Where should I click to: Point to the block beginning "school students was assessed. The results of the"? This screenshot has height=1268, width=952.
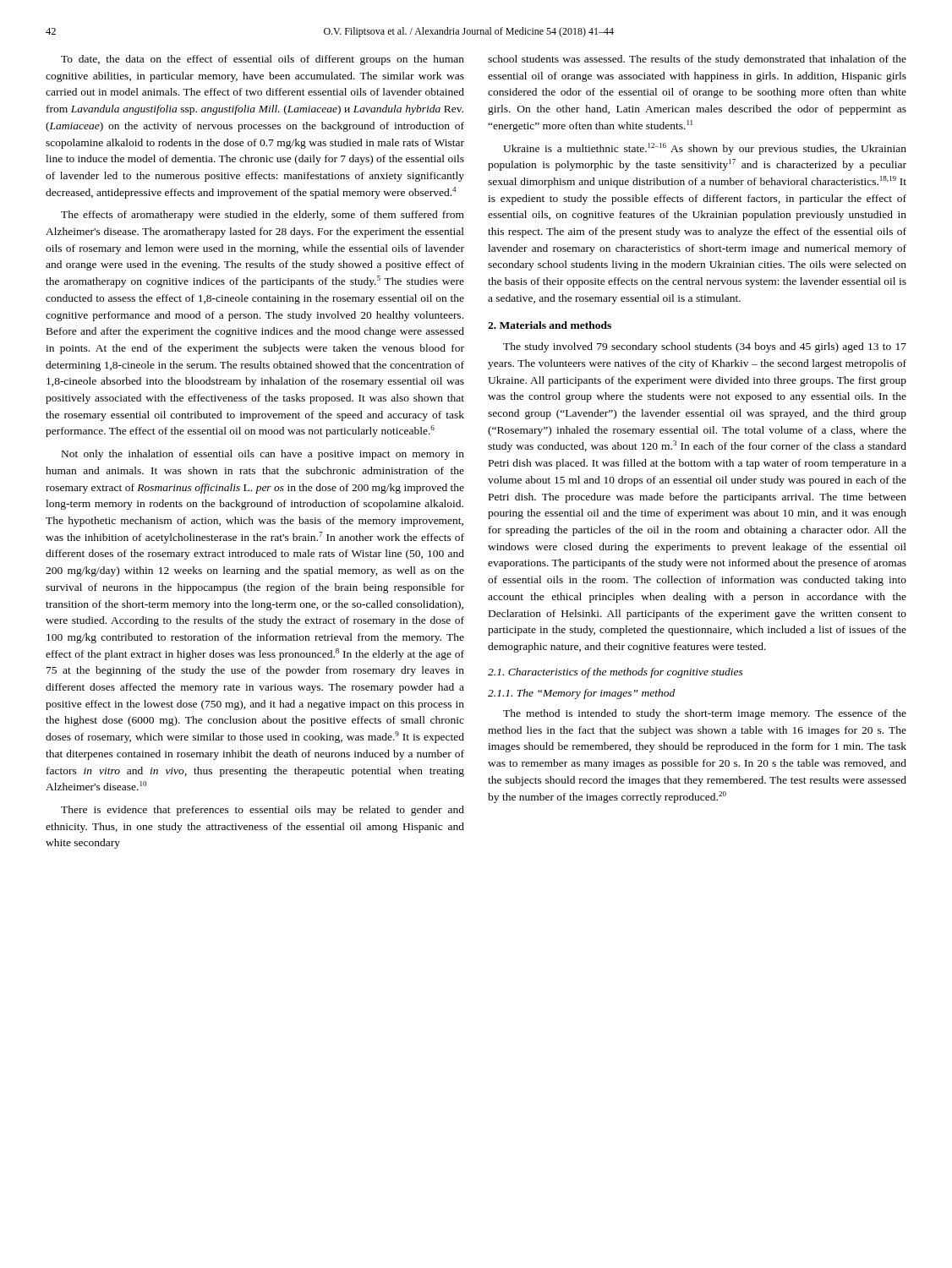[697, 92]
